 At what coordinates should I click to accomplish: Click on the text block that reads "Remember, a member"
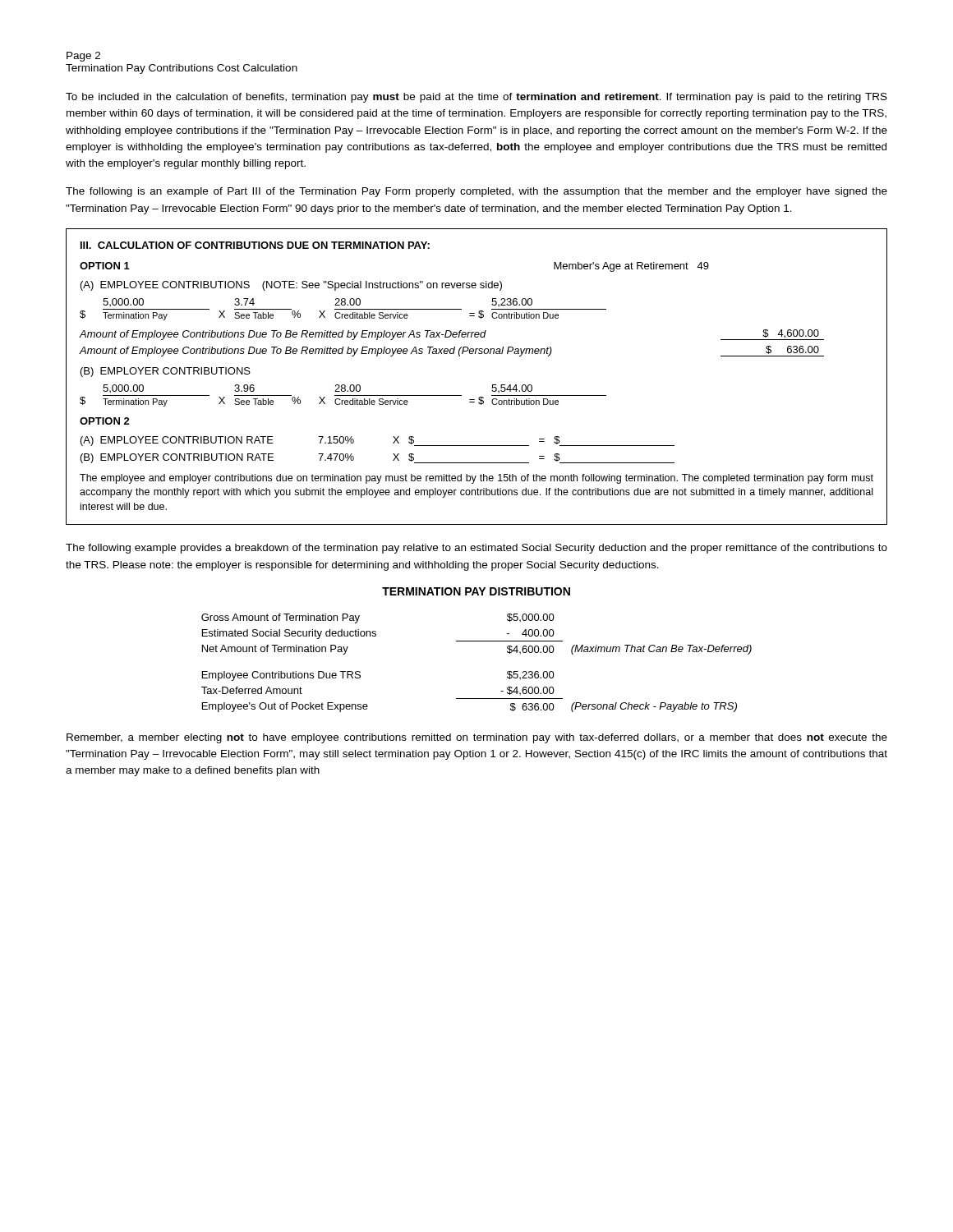476,754
